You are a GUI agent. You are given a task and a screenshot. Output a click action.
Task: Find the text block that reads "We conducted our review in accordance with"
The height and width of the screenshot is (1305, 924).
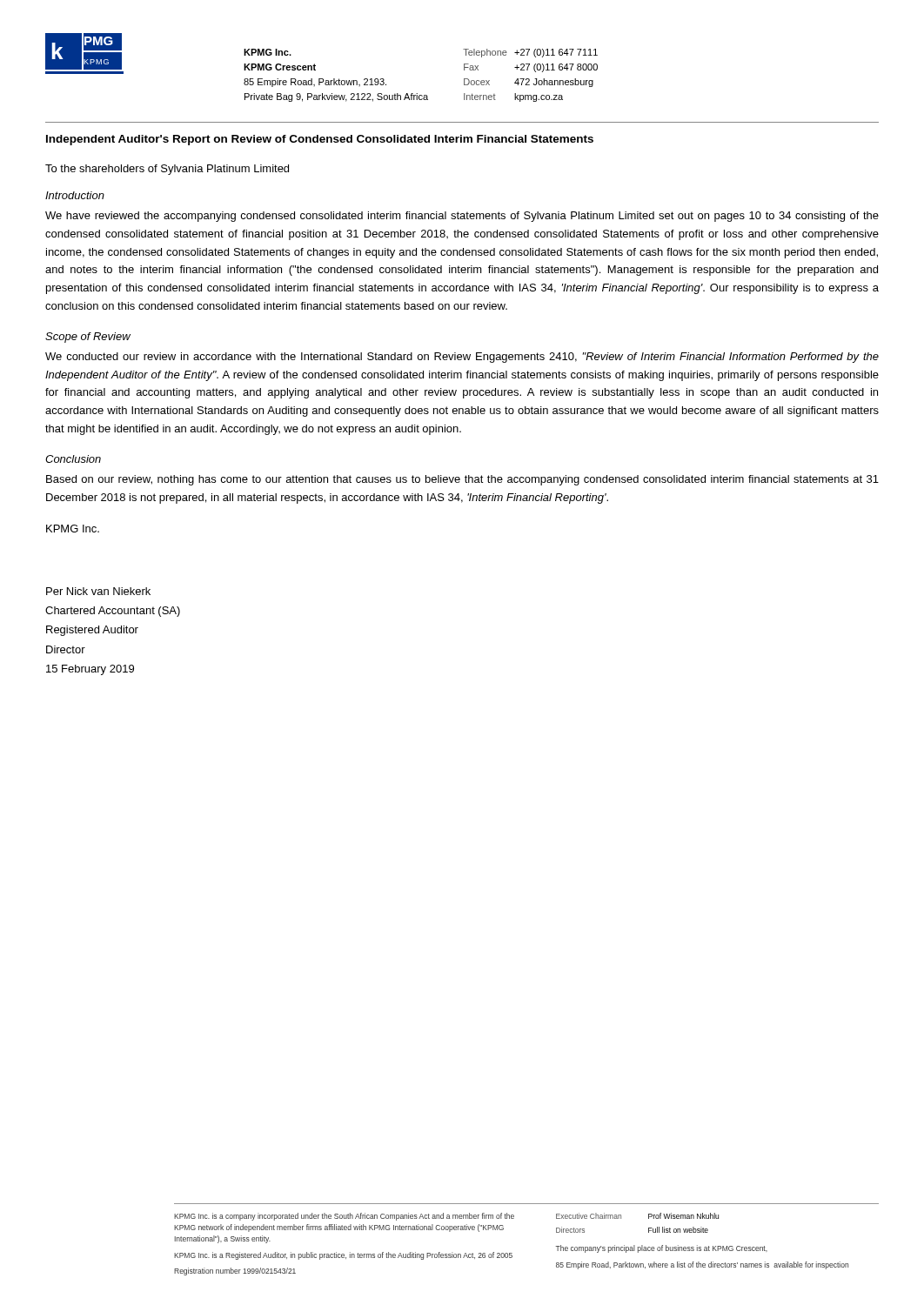[x=462, y=392]
